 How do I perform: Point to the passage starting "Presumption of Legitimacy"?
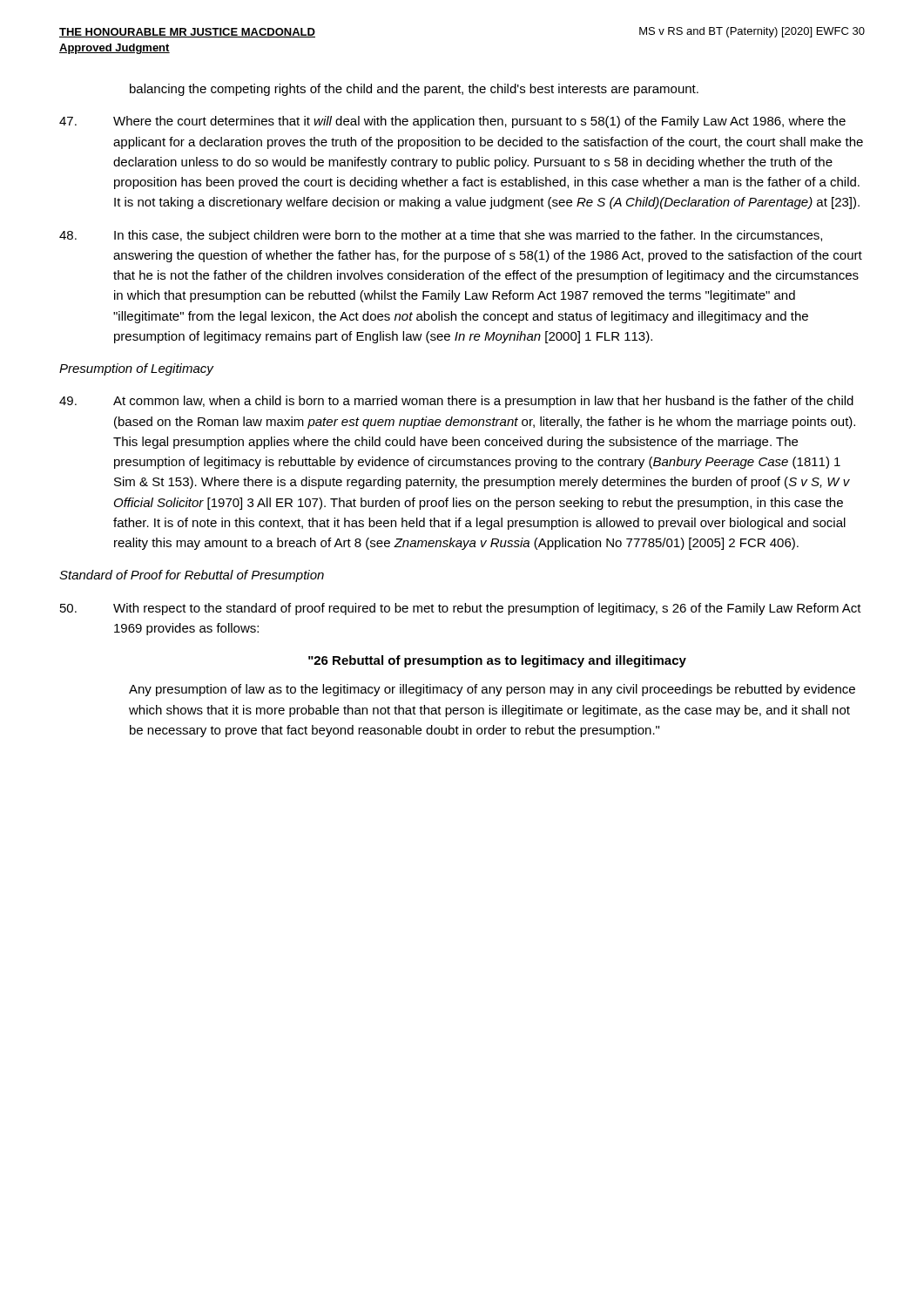136,368
